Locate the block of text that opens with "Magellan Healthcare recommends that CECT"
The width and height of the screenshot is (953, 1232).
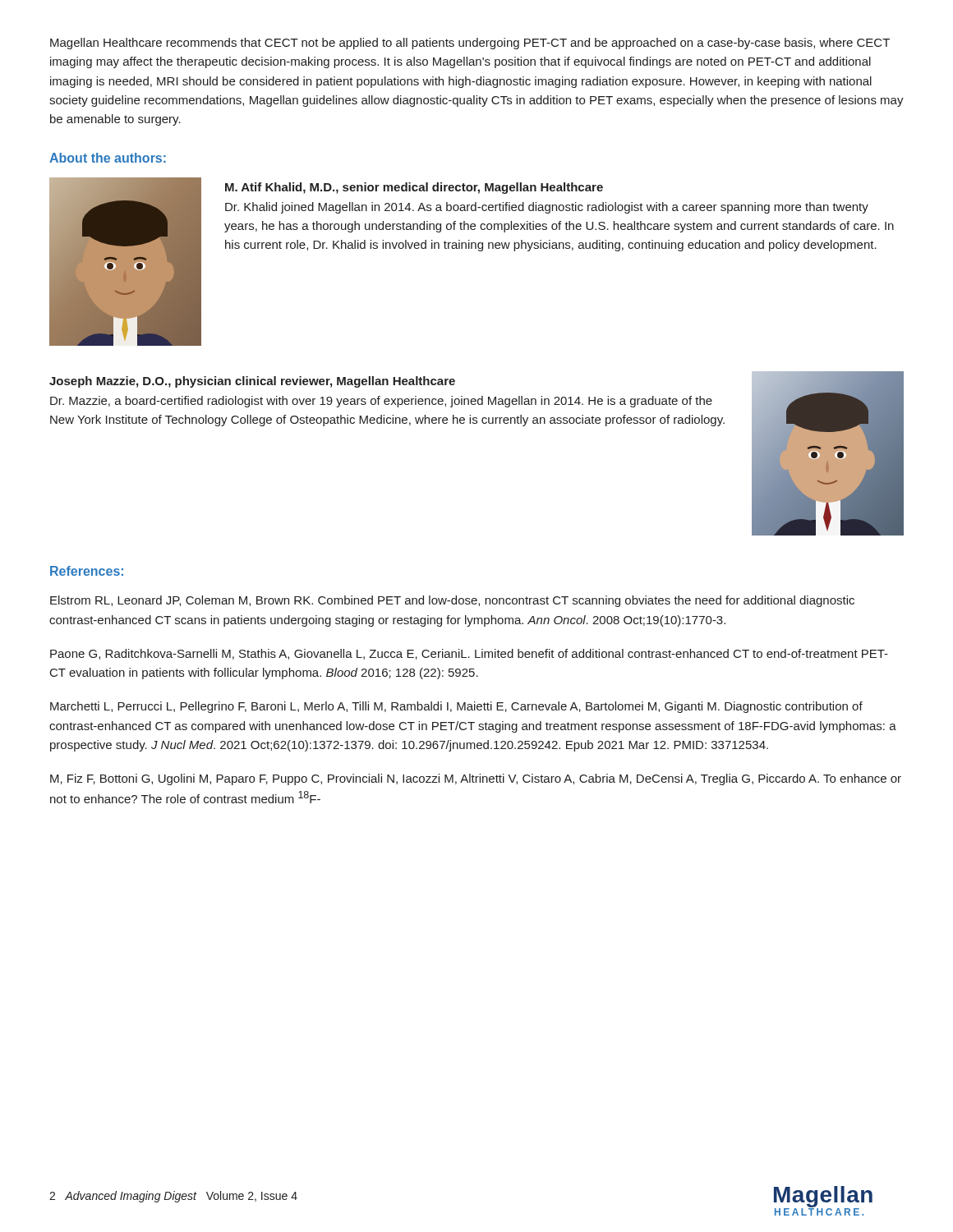click(476, 81)
